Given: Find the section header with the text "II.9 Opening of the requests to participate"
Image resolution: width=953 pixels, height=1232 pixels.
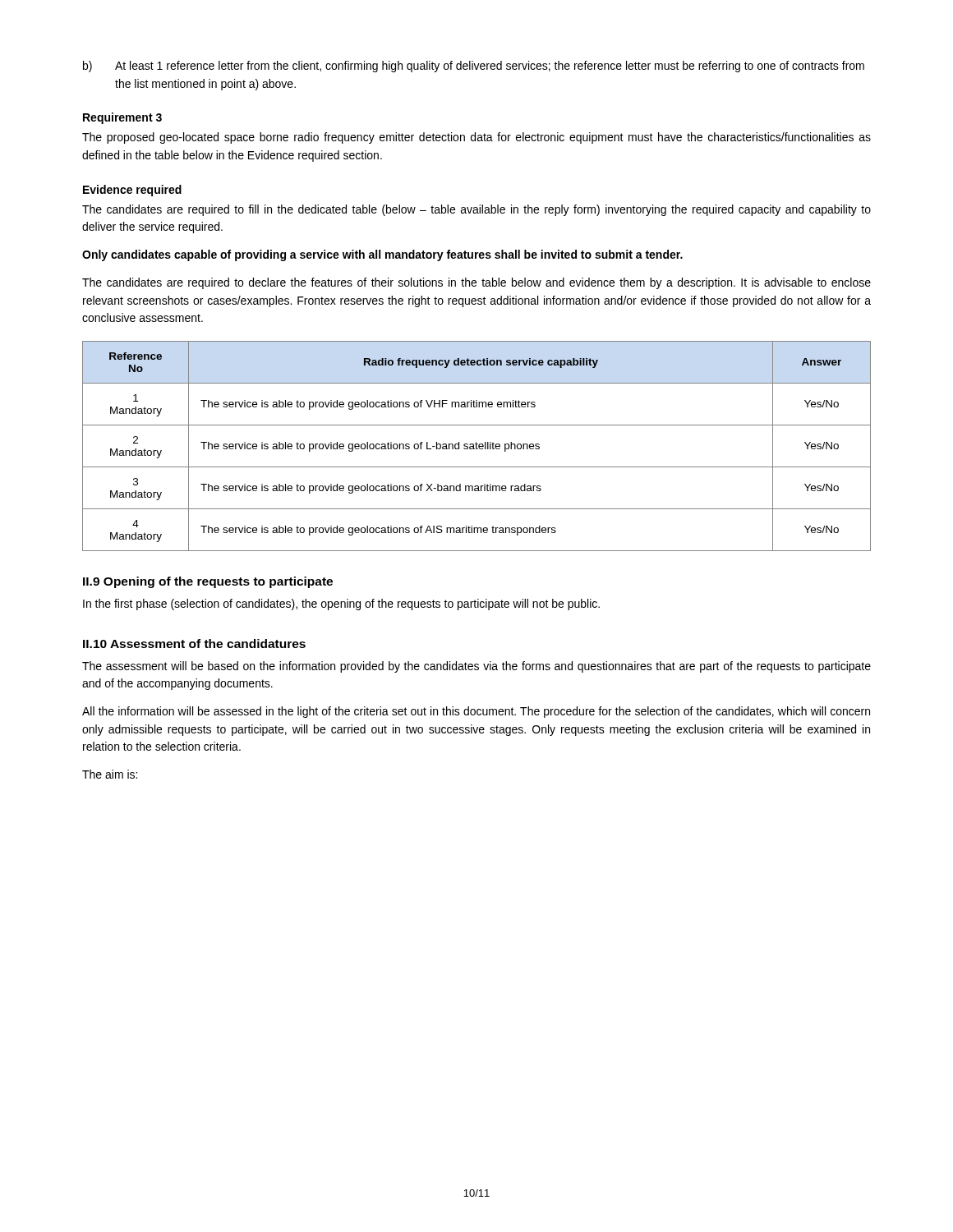Looking at the screenshot, I should point(208,581).
